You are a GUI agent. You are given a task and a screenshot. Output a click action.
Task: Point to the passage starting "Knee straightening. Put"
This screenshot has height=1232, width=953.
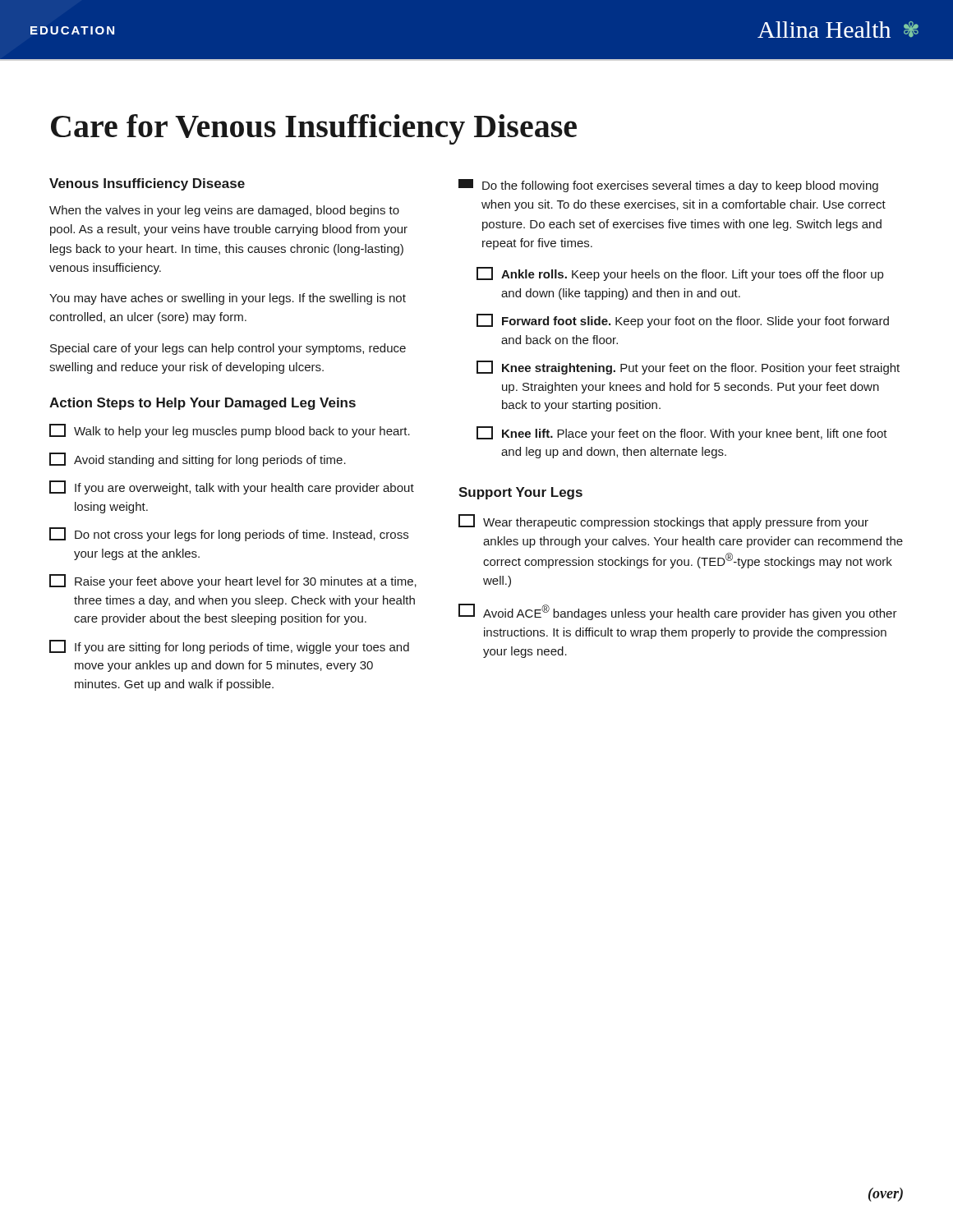coord(690,387)
